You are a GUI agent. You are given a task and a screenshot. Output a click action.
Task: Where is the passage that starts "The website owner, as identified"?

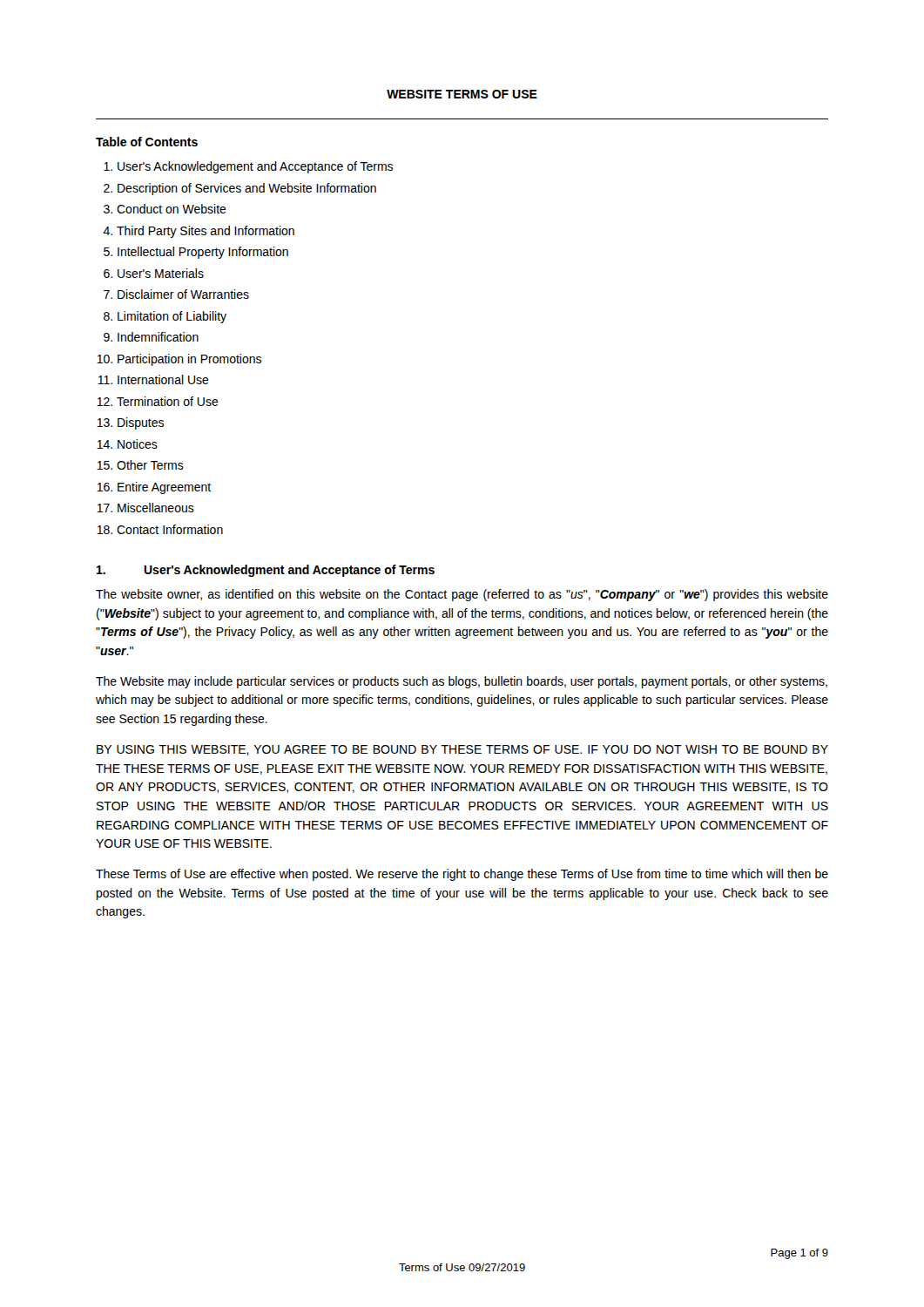point(462,623)
